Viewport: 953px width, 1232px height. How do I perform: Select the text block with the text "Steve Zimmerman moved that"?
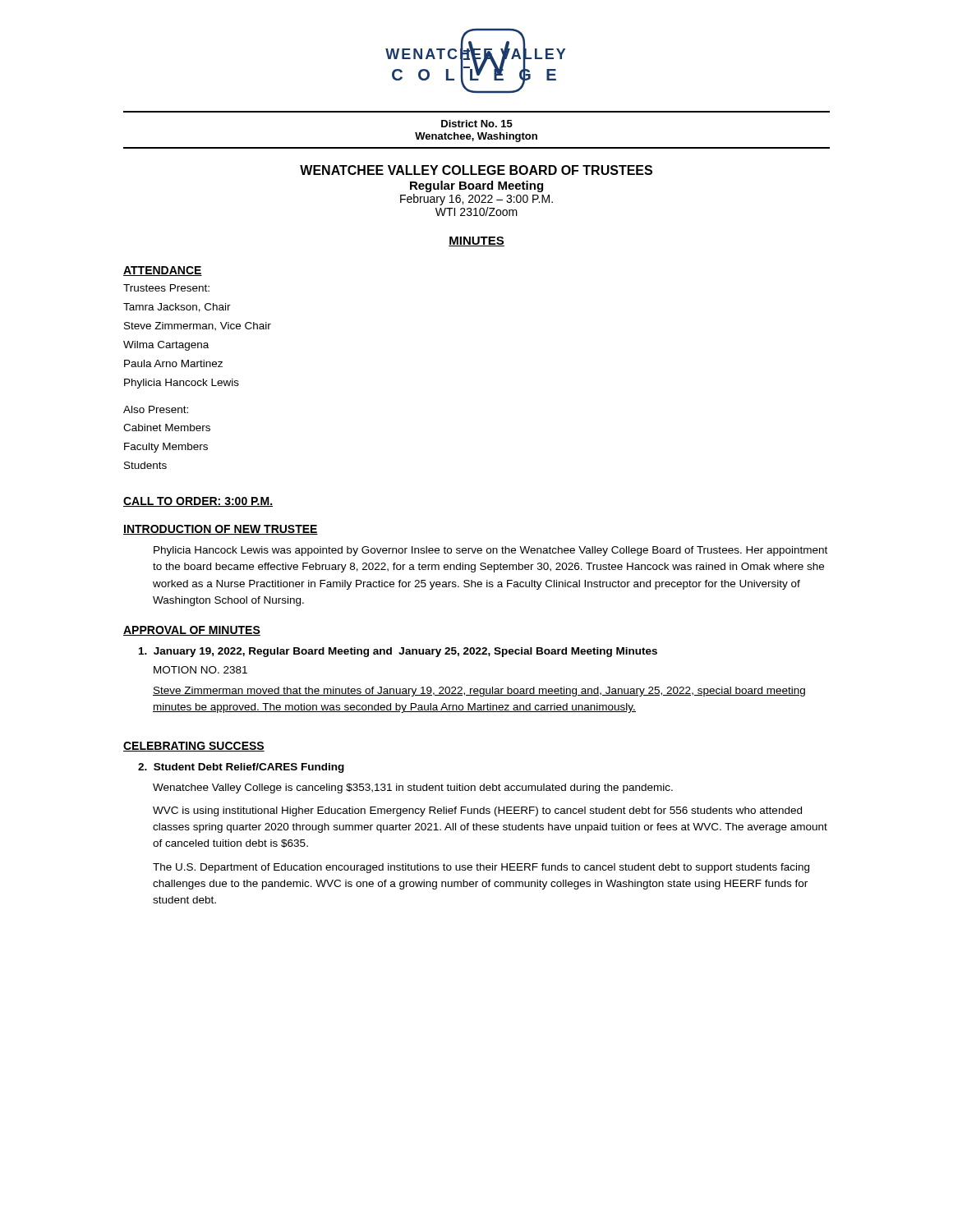click(479, 699)
